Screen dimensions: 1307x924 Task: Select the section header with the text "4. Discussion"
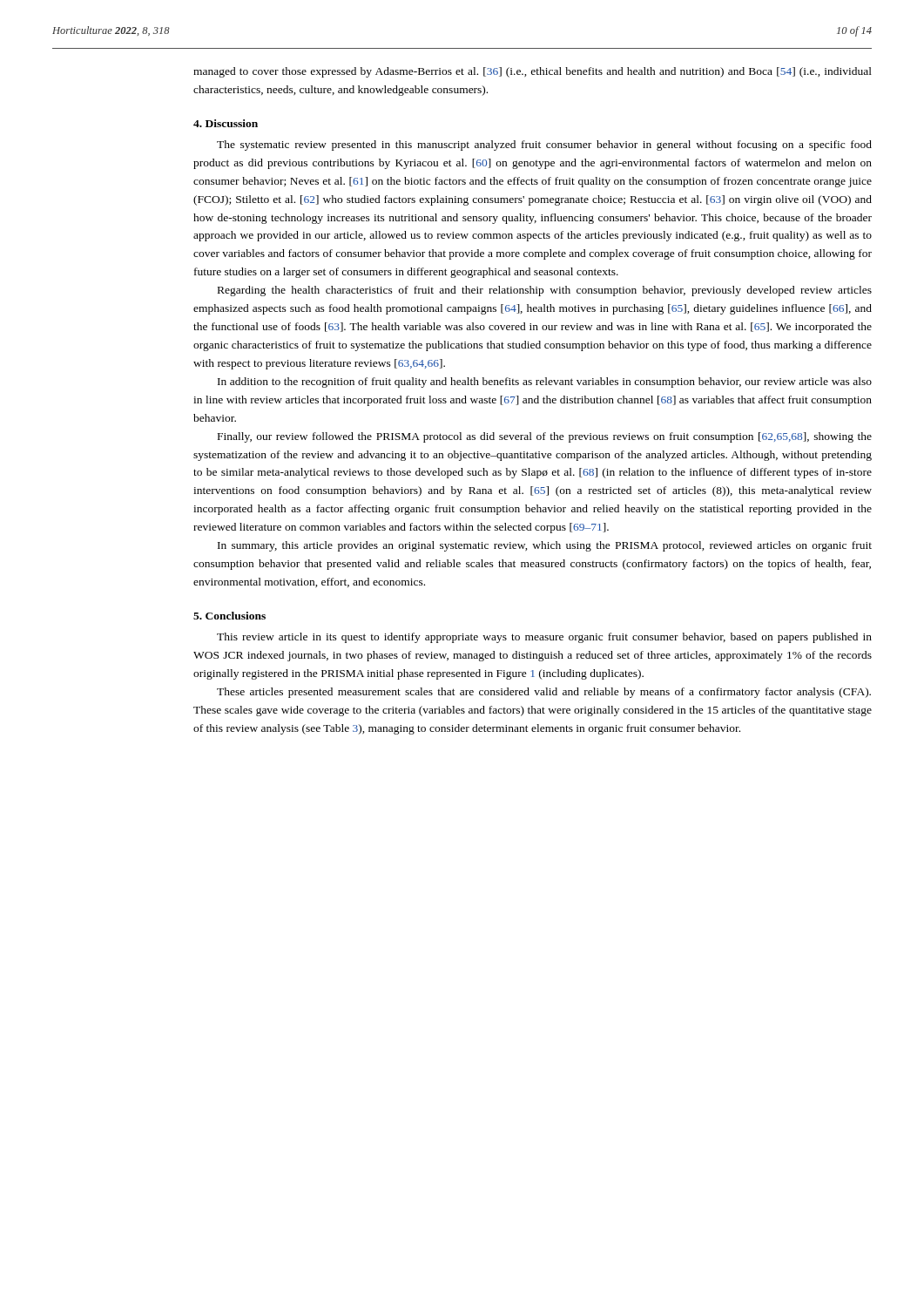226,123
